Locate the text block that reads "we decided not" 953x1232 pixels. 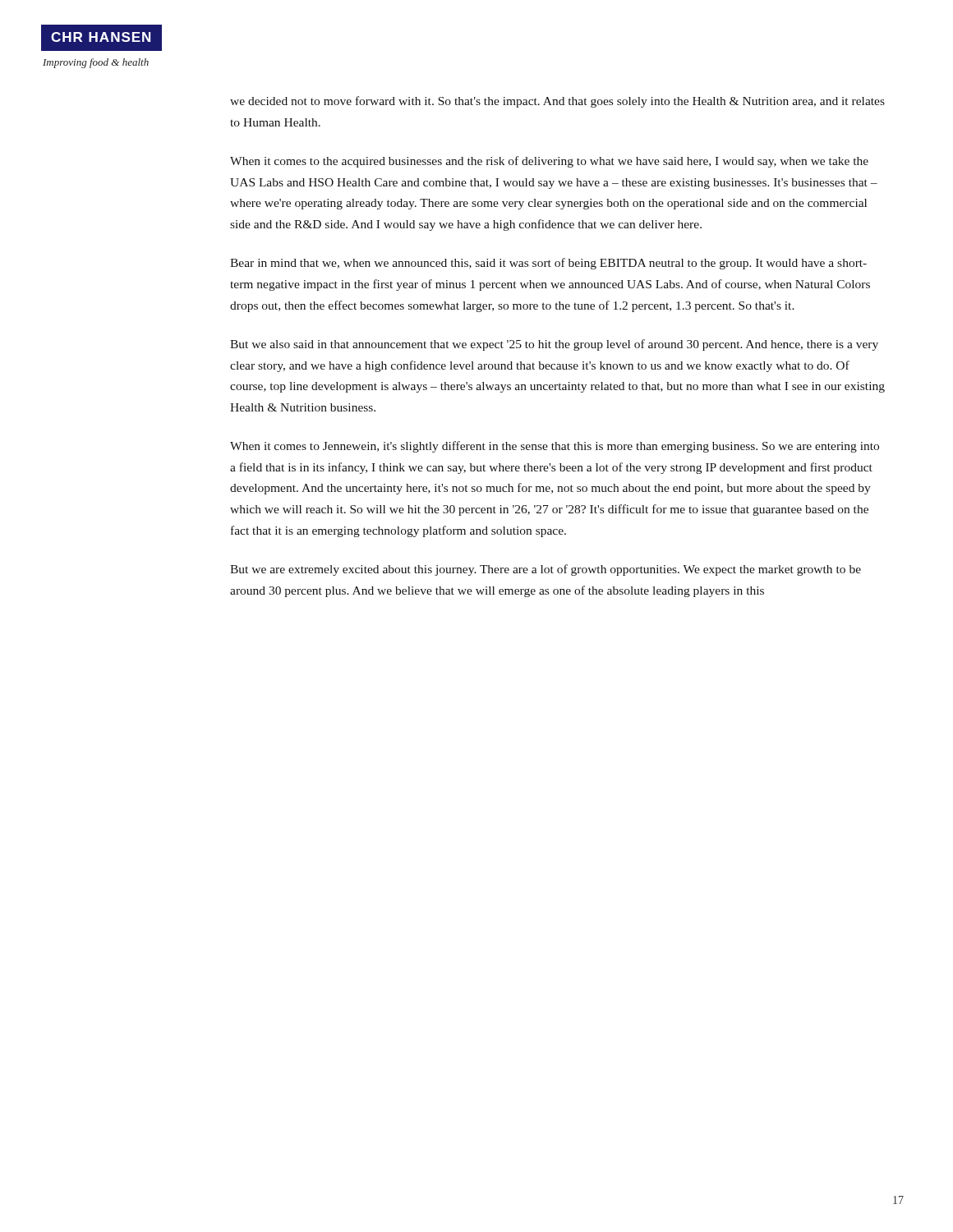(557, 111)
